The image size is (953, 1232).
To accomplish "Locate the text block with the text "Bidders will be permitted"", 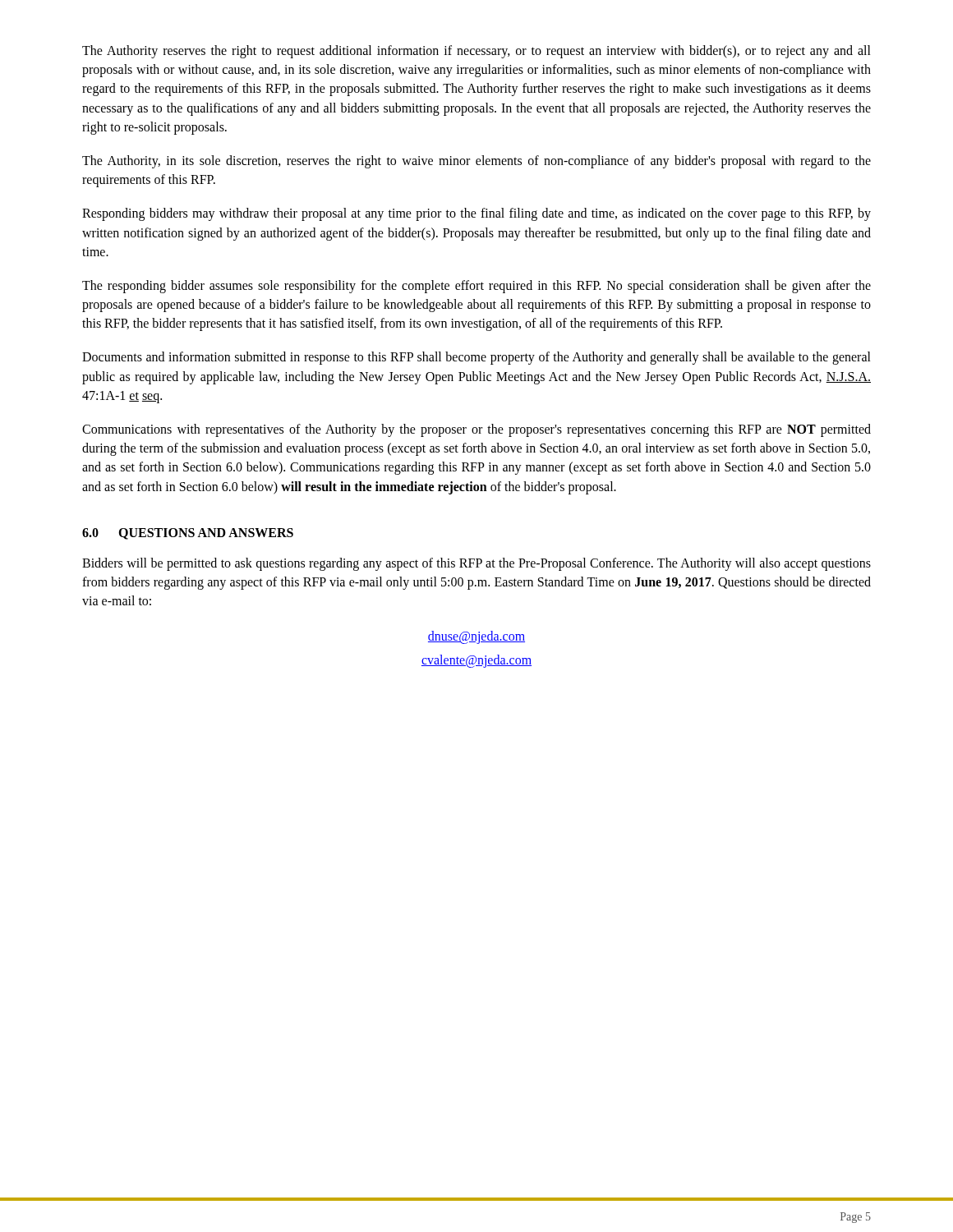I will (x=476, y=582).
